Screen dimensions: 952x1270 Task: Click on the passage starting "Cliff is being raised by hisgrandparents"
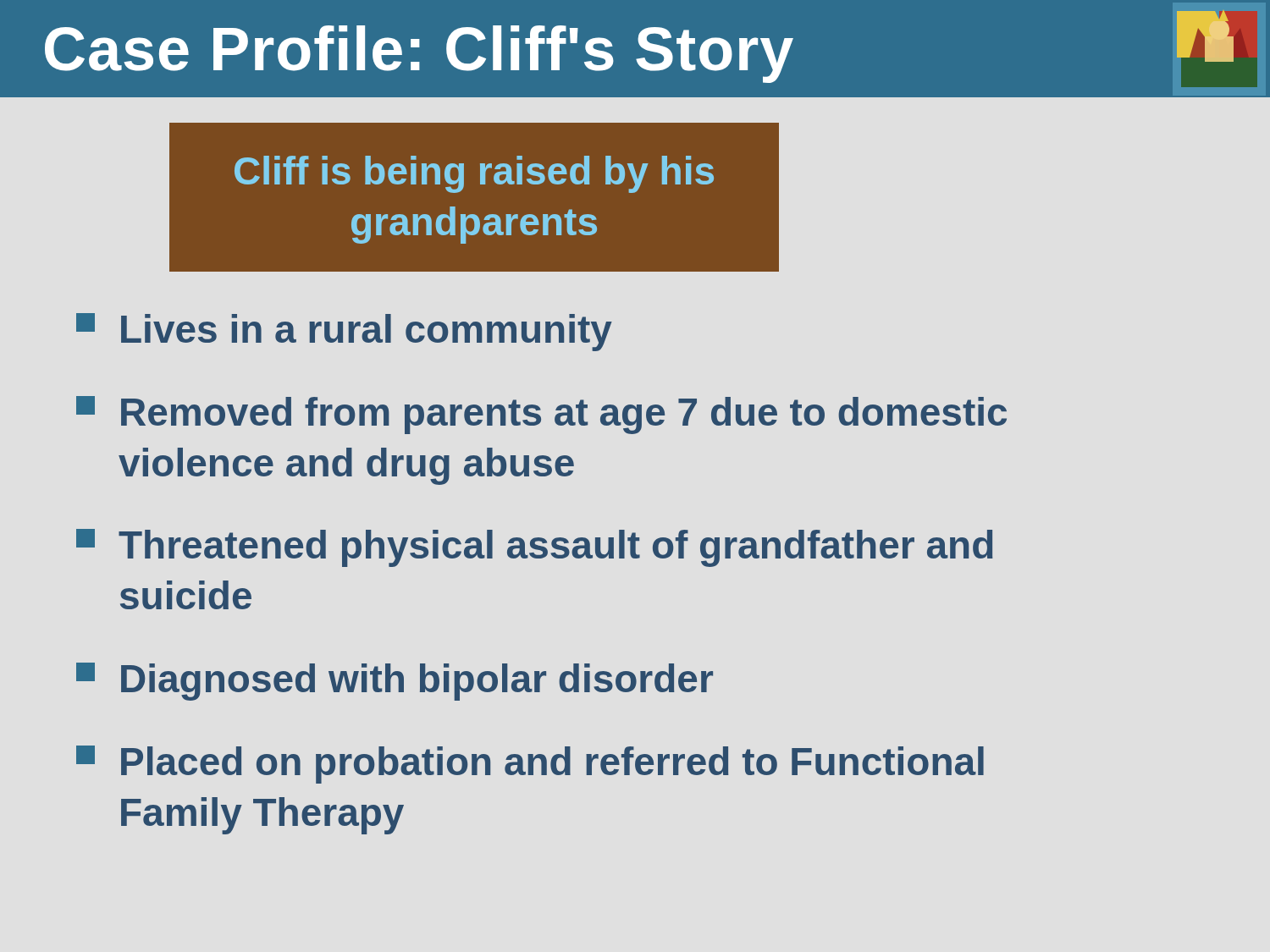point(474,196)
